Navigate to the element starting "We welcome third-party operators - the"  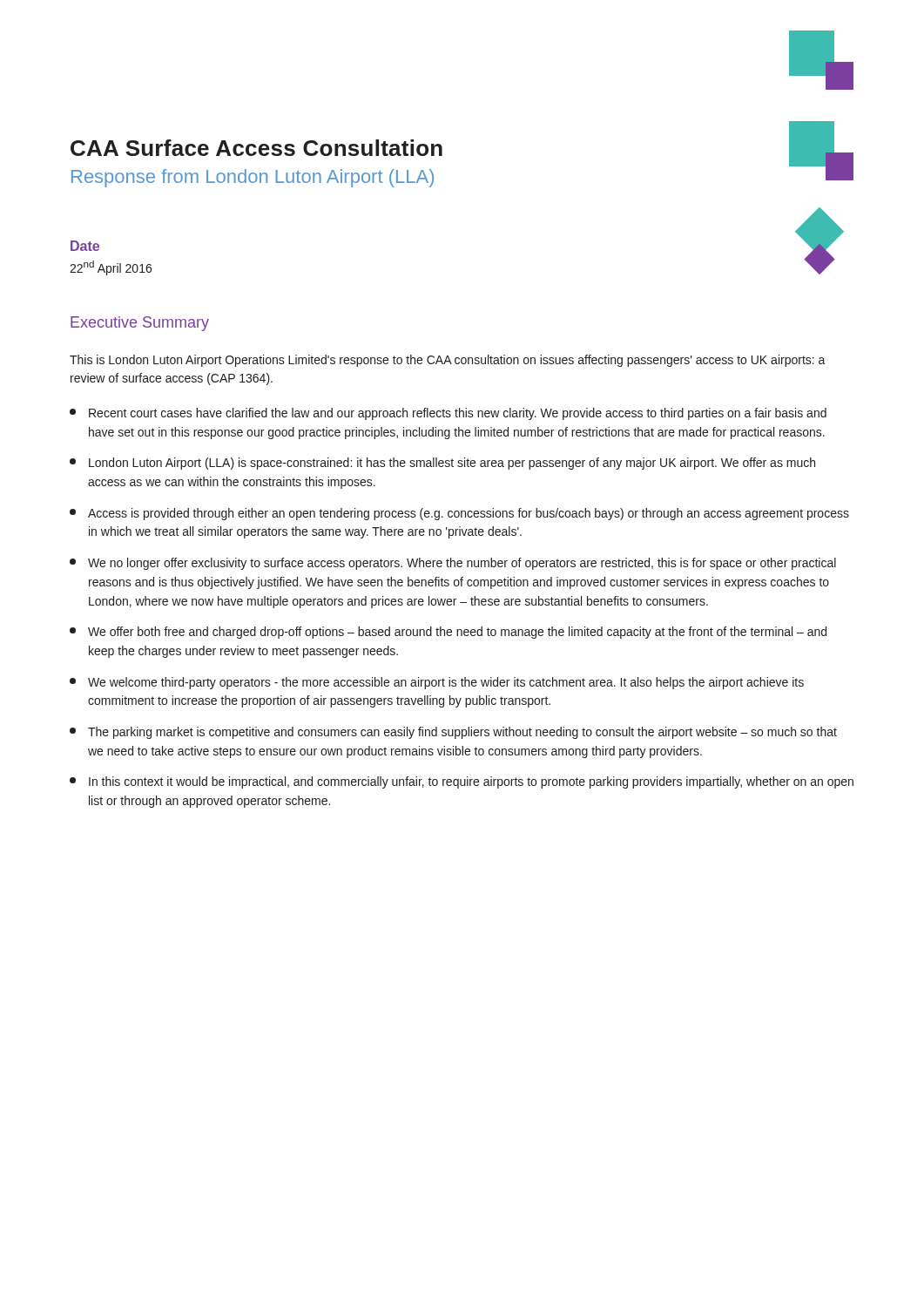462,692
